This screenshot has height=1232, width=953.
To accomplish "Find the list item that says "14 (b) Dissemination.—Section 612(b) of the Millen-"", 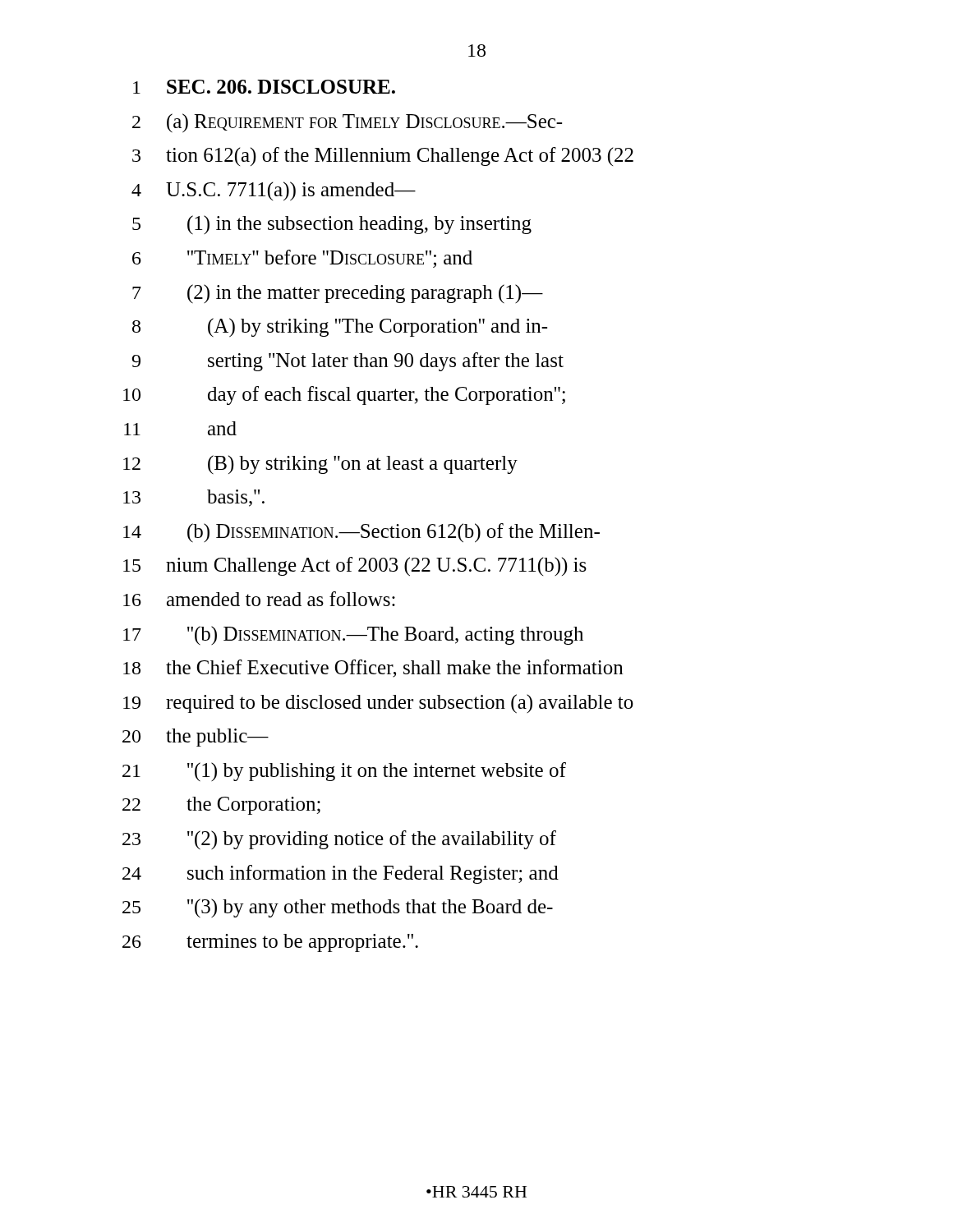I will 485,531.
